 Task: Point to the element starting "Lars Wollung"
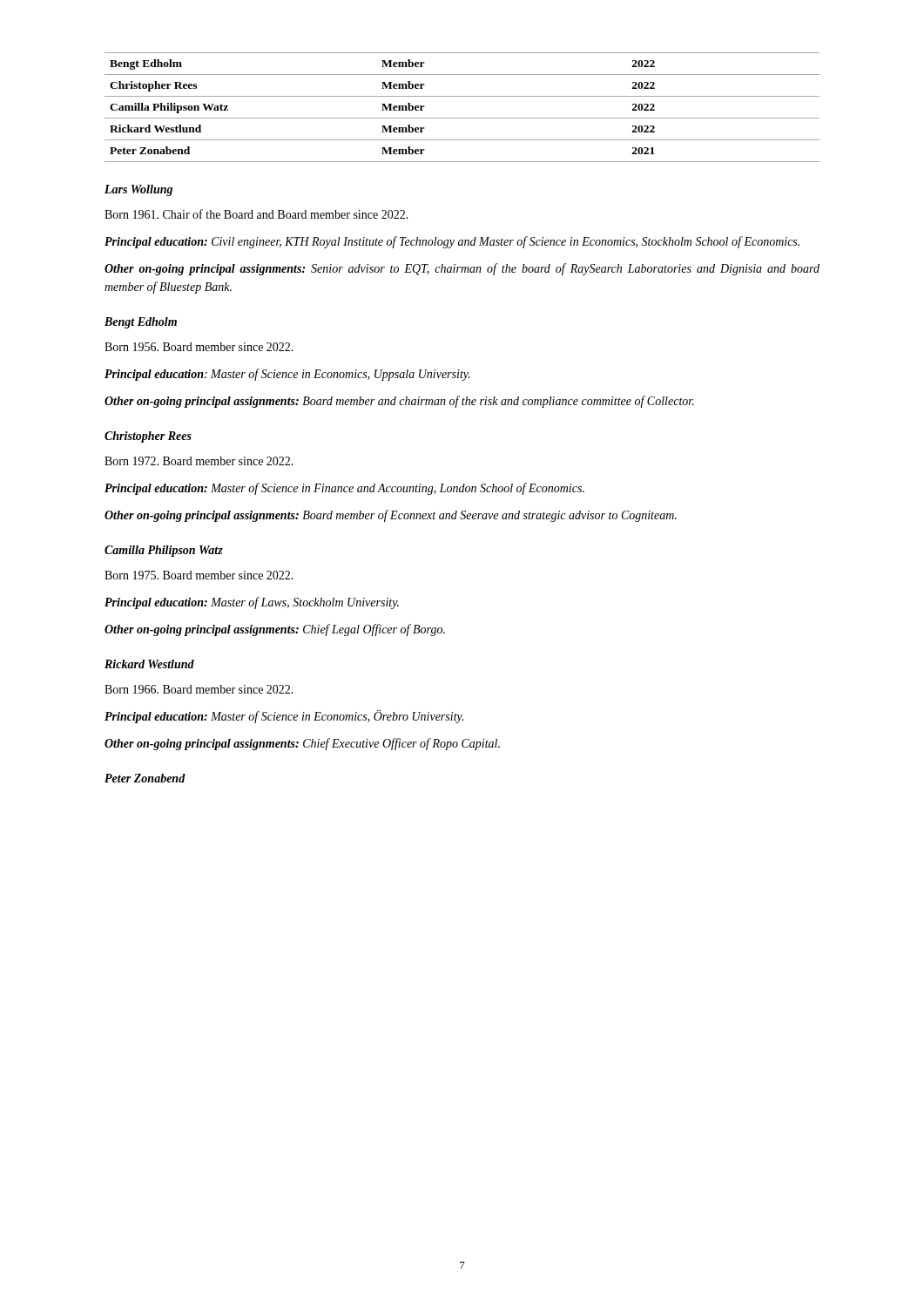pos(139,190)
